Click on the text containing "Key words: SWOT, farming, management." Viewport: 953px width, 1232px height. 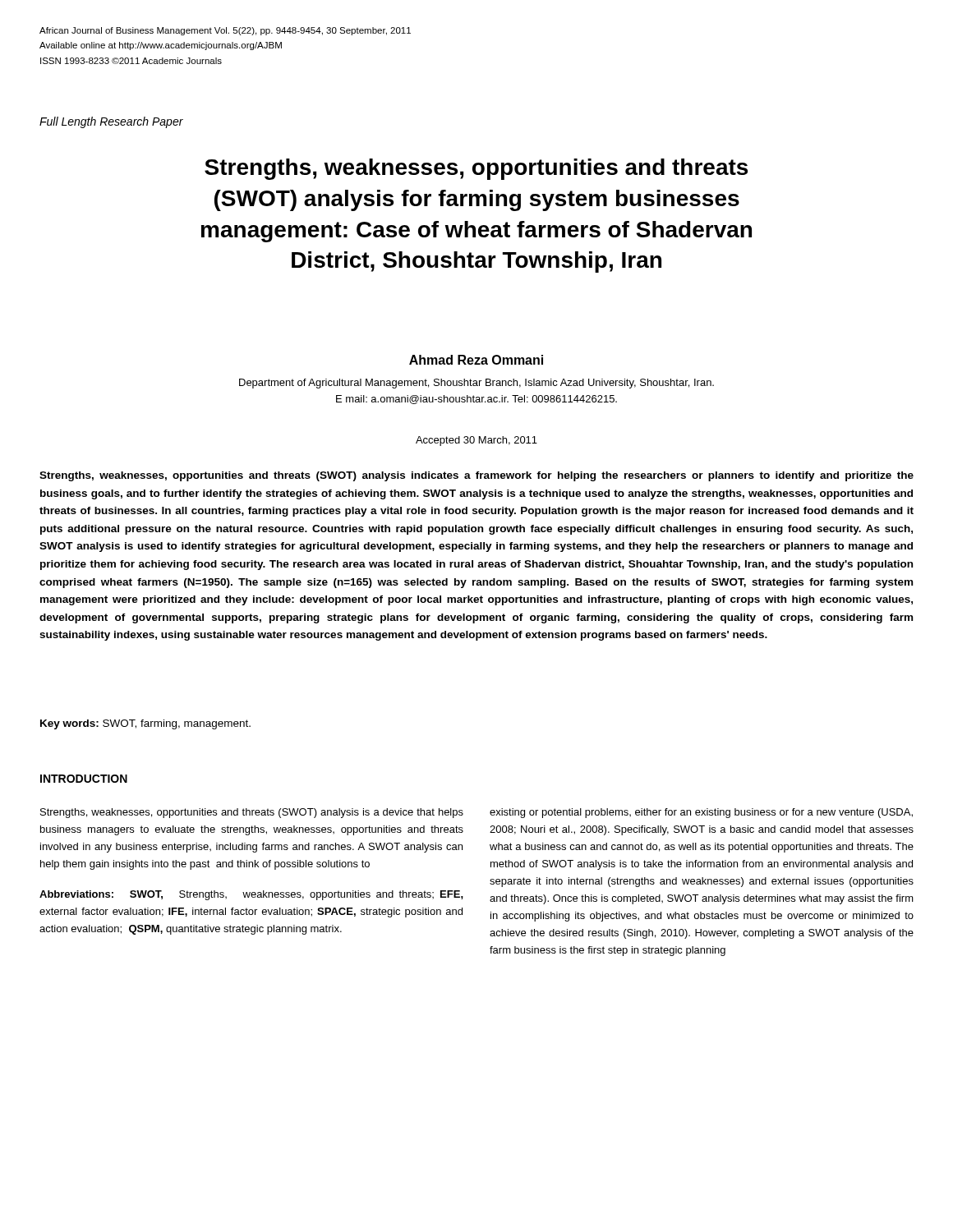click(145, 723)
